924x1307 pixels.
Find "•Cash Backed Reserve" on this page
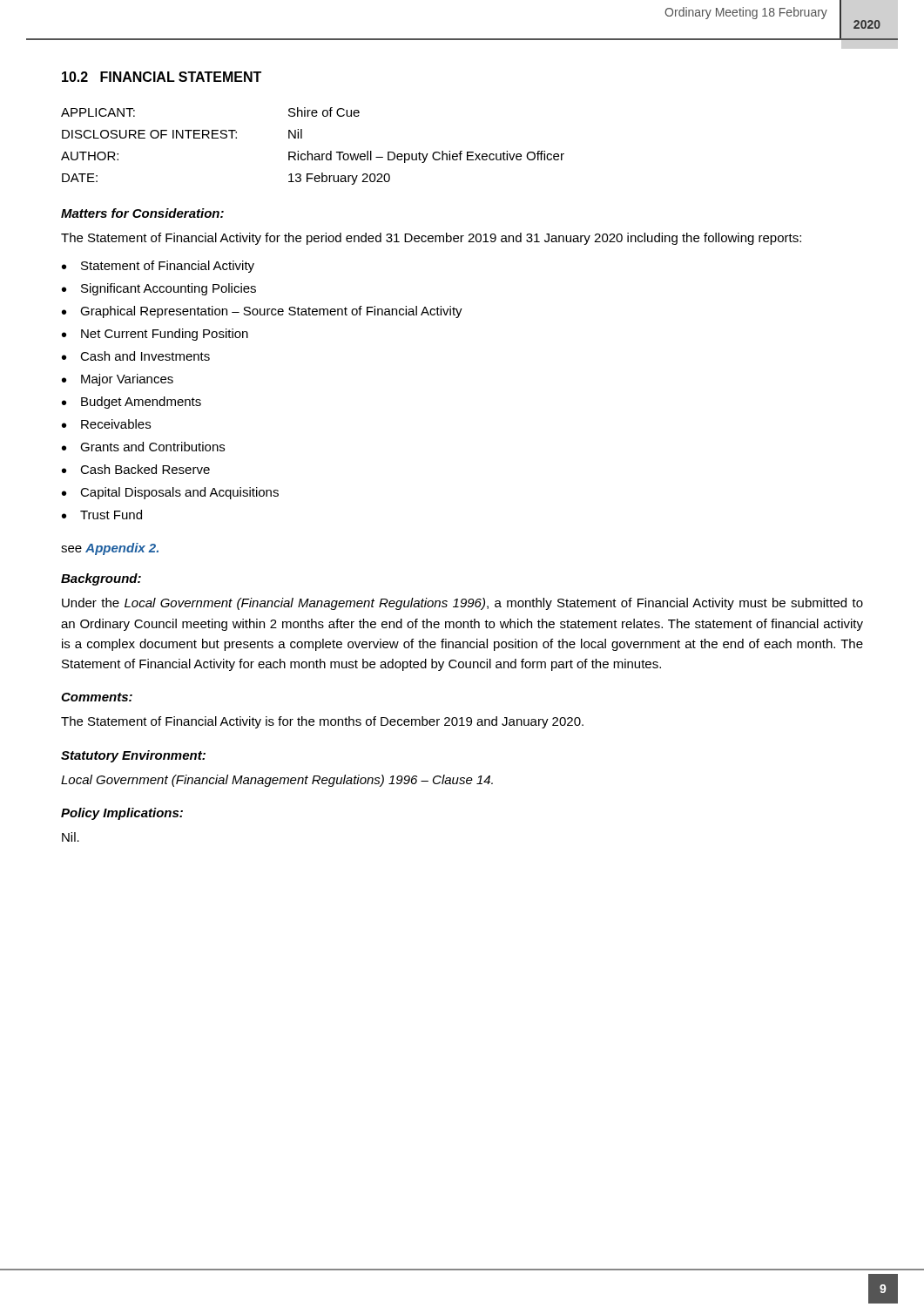pos(136,469)
